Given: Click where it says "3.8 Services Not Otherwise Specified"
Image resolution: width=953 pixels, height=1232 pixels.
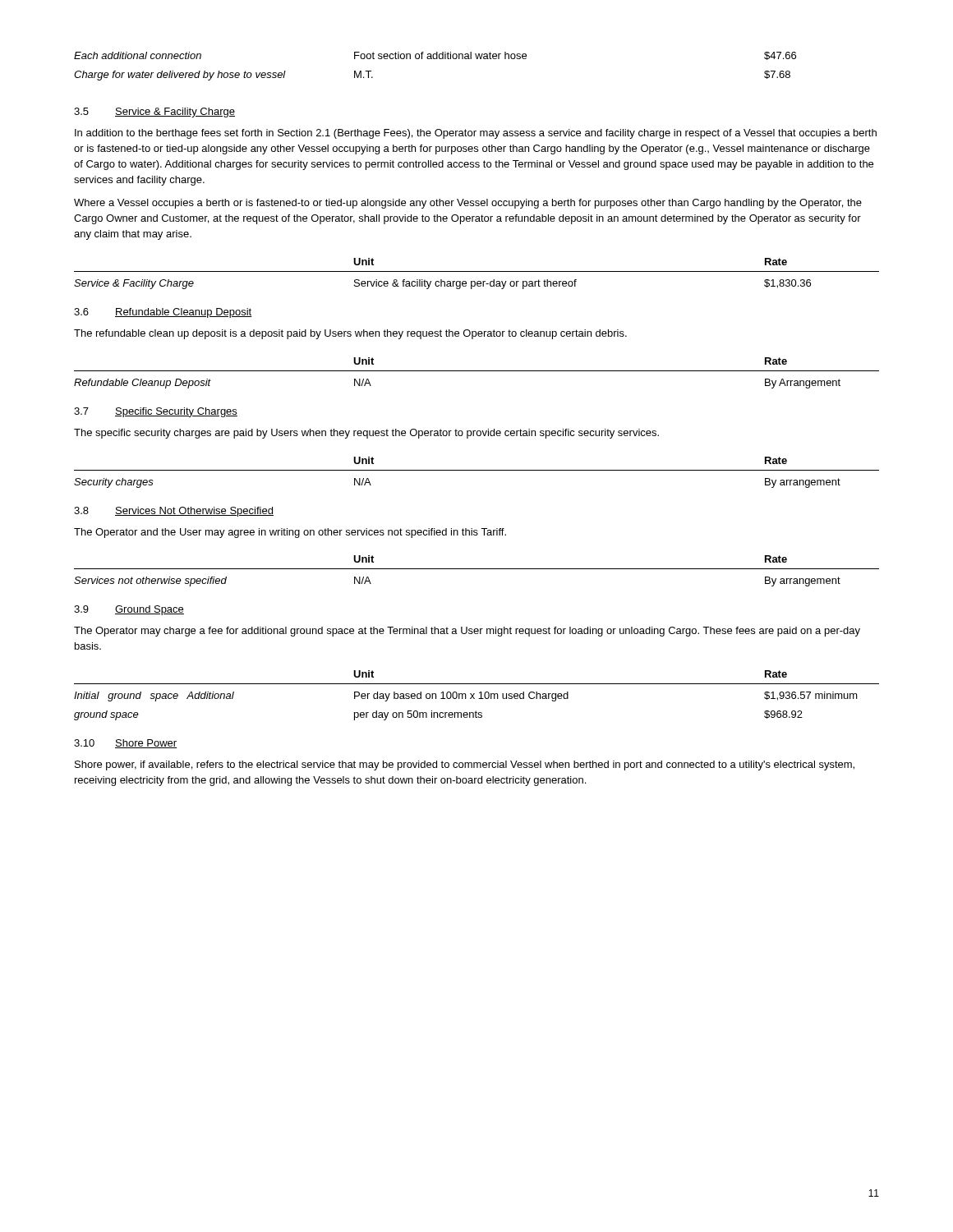Looking at the screenshot, I should (x=174, y=512).
